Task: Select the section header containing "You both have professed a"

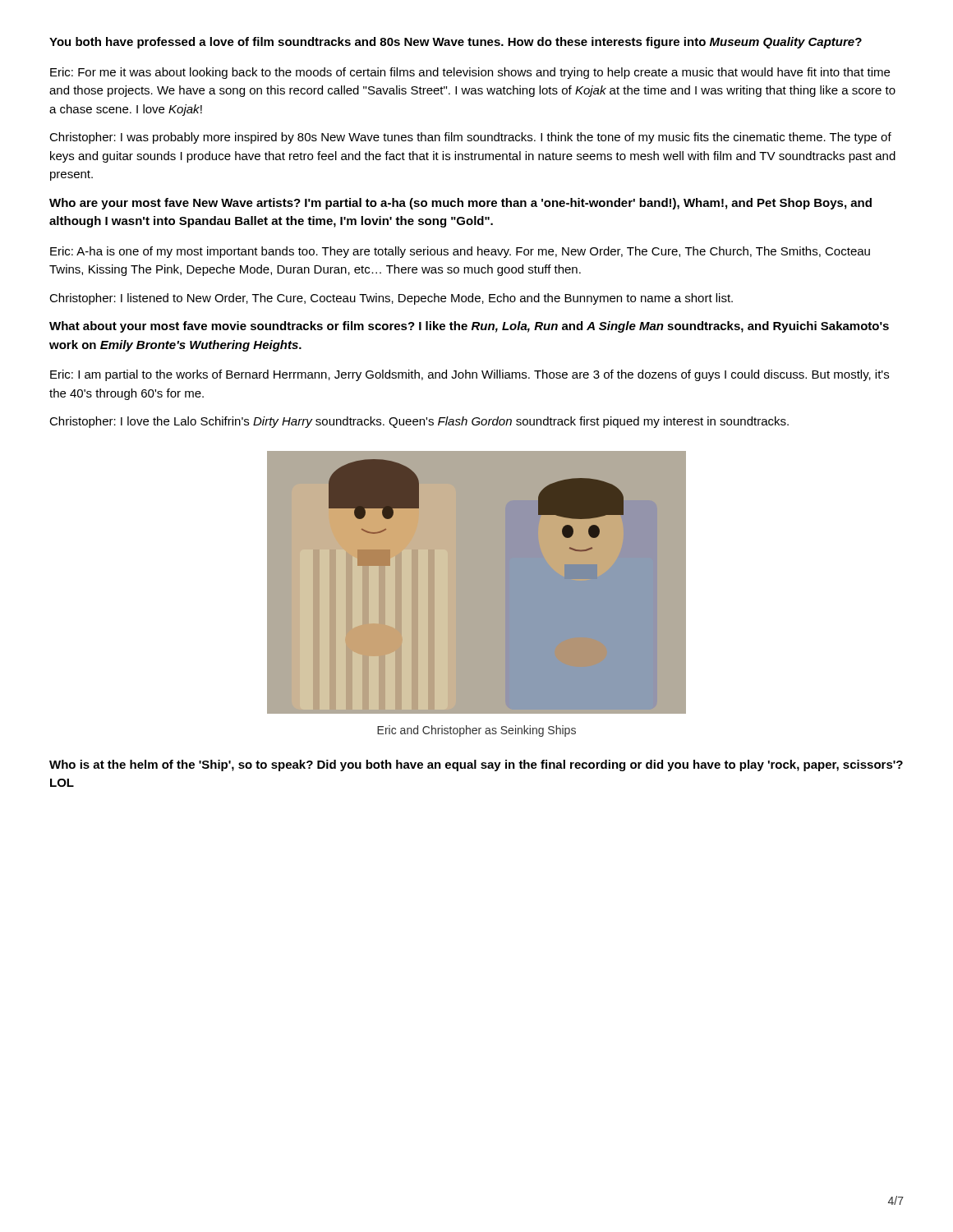Action: coord(476,42)
